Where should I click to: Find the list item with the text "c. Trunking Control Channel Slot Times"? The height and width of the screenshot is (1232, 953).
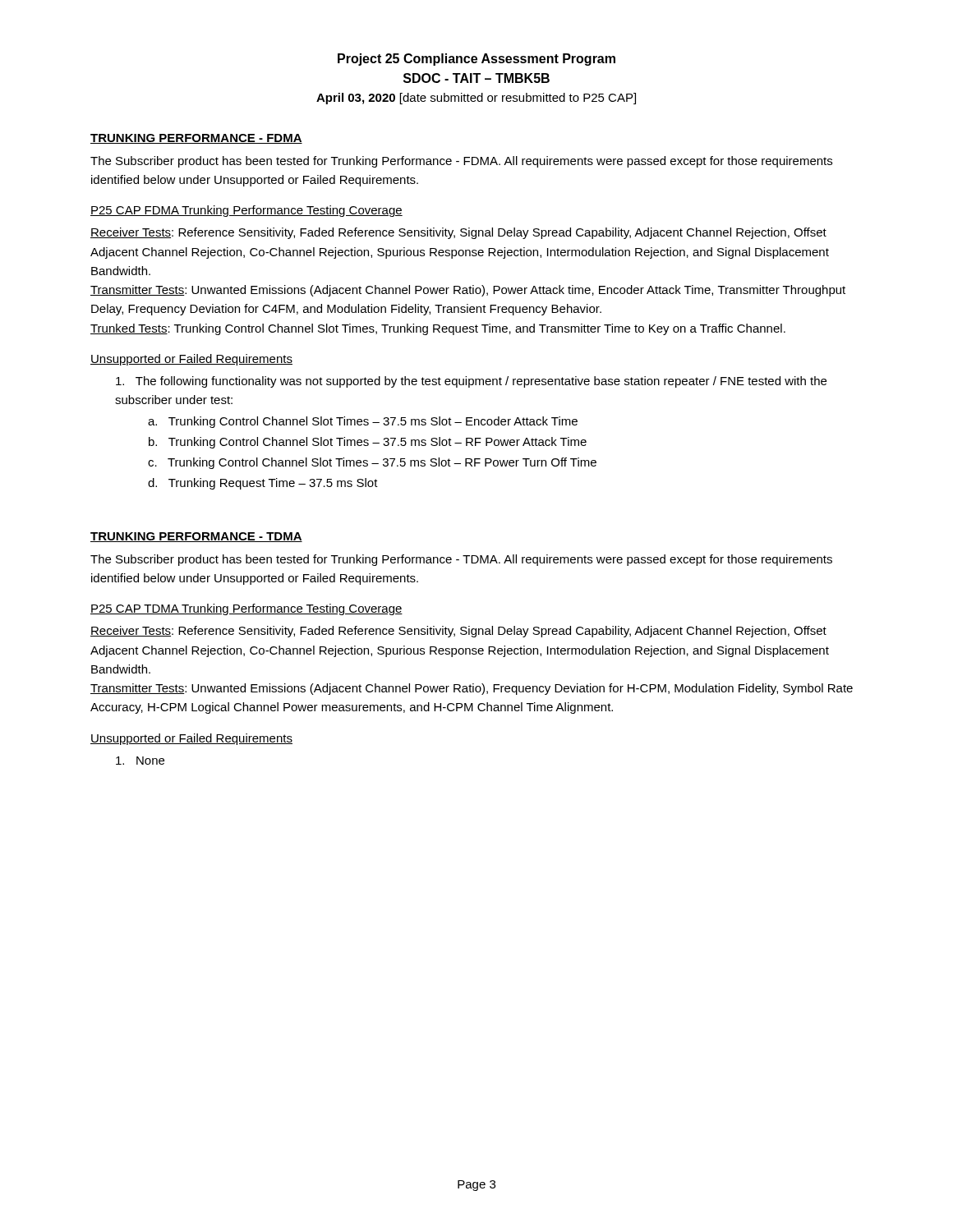pyautogui.click(x=372, y=462)
